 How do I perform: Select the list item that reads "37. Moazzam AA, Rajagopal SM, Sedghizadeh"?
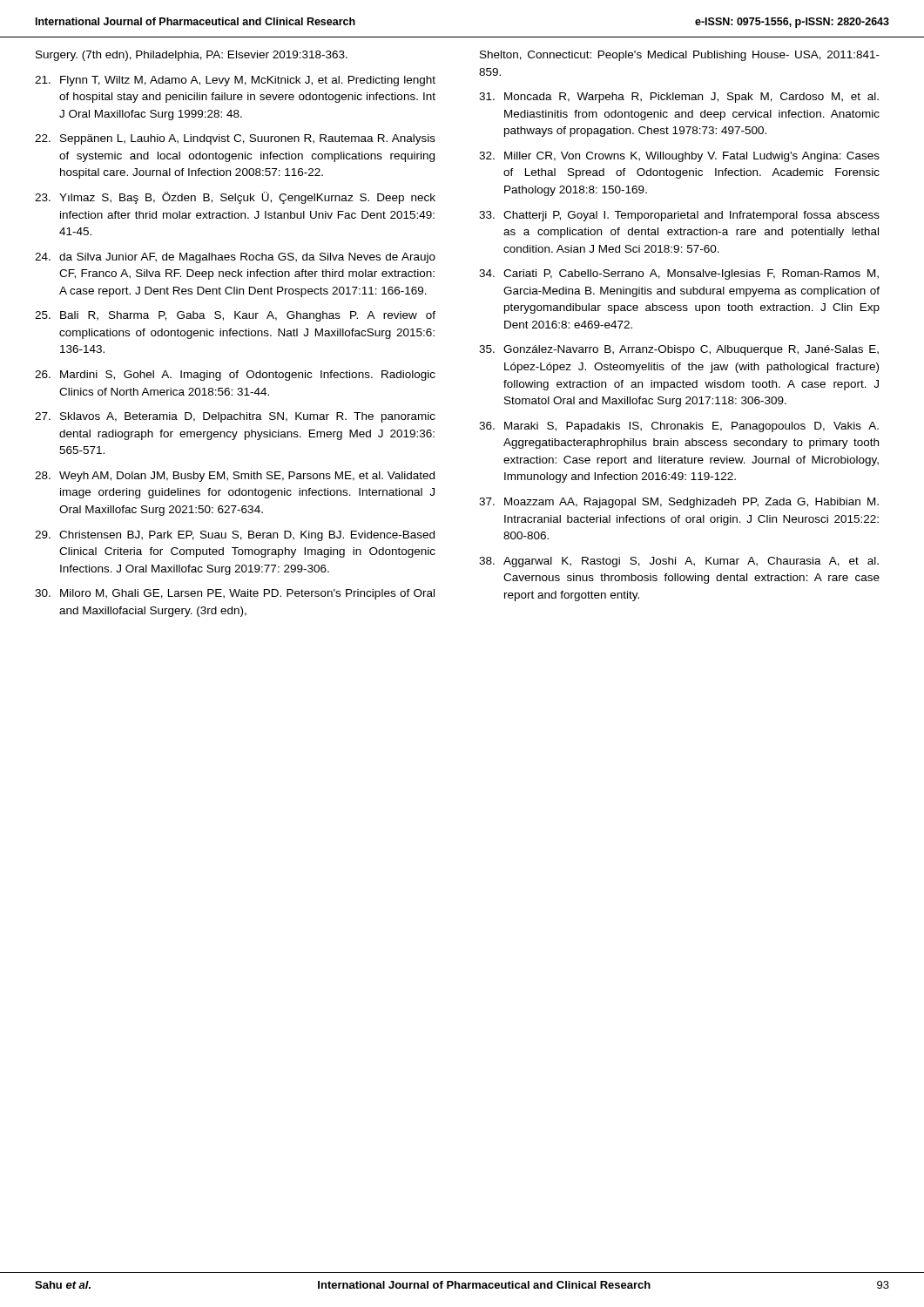coord(679,519)
